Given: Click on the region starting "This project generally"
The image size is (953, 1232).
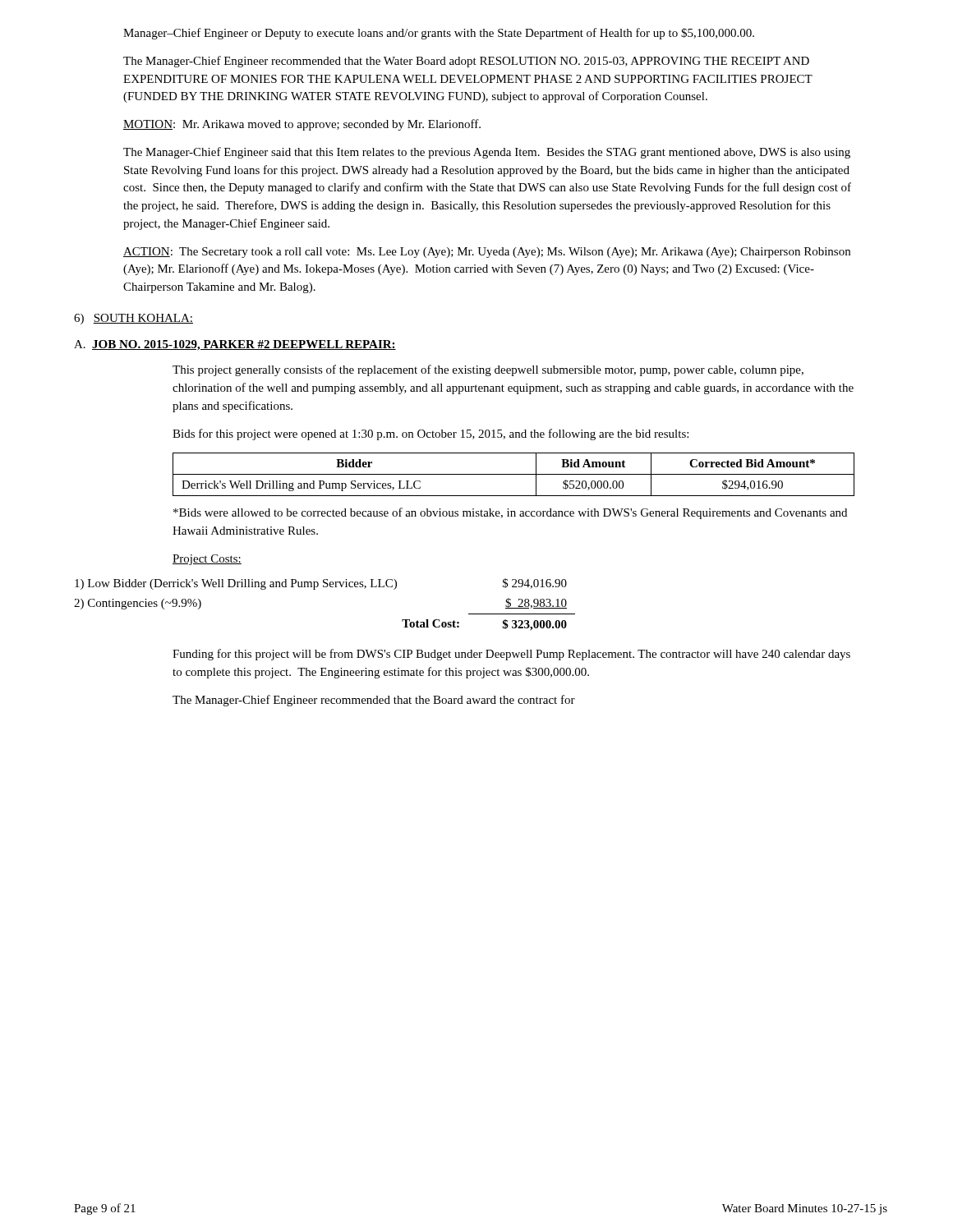Looking at the screenshot, I should (513, 388).
